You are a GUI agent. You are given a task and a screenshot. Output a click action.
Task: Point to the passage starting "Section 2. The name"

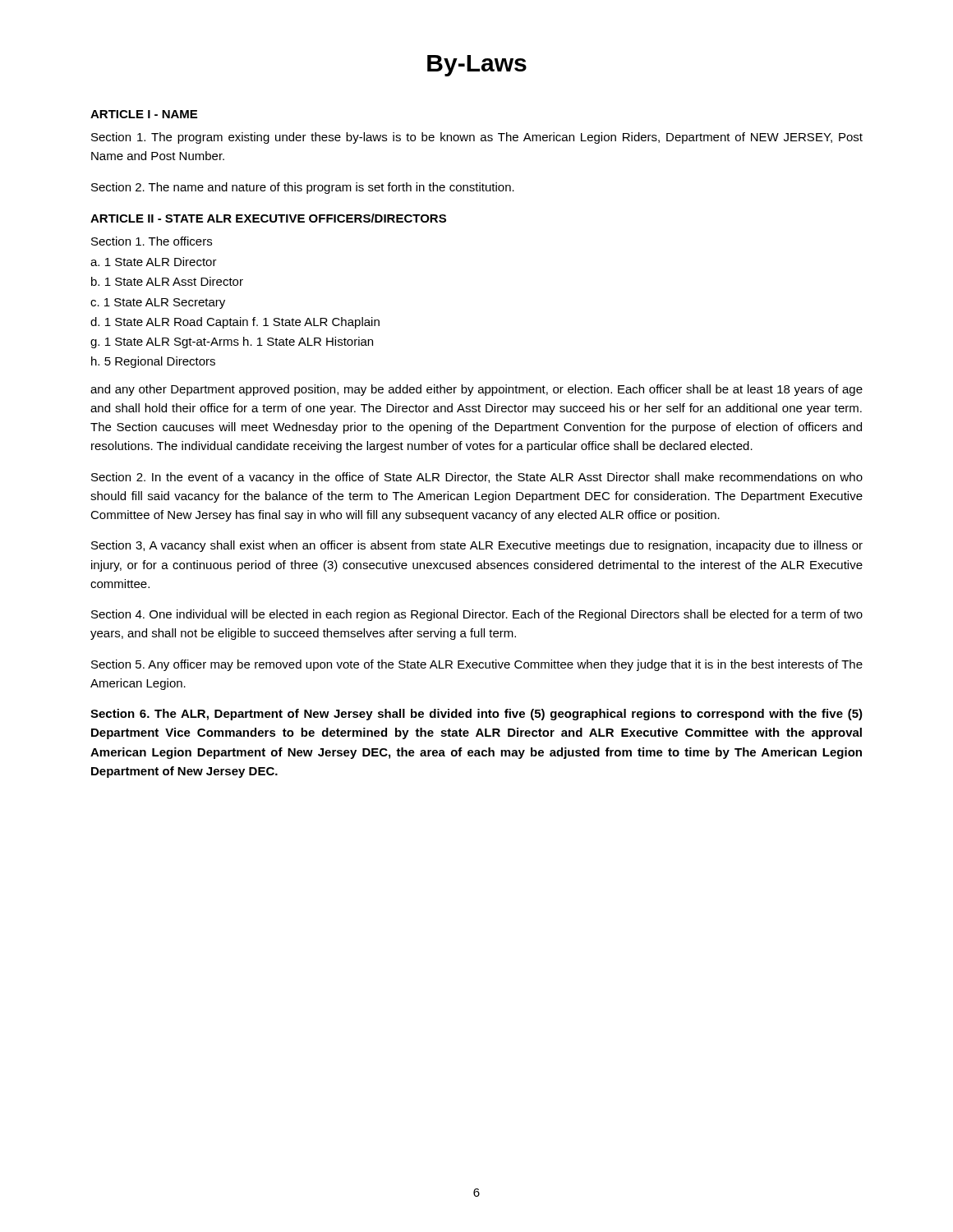(303, 186)
